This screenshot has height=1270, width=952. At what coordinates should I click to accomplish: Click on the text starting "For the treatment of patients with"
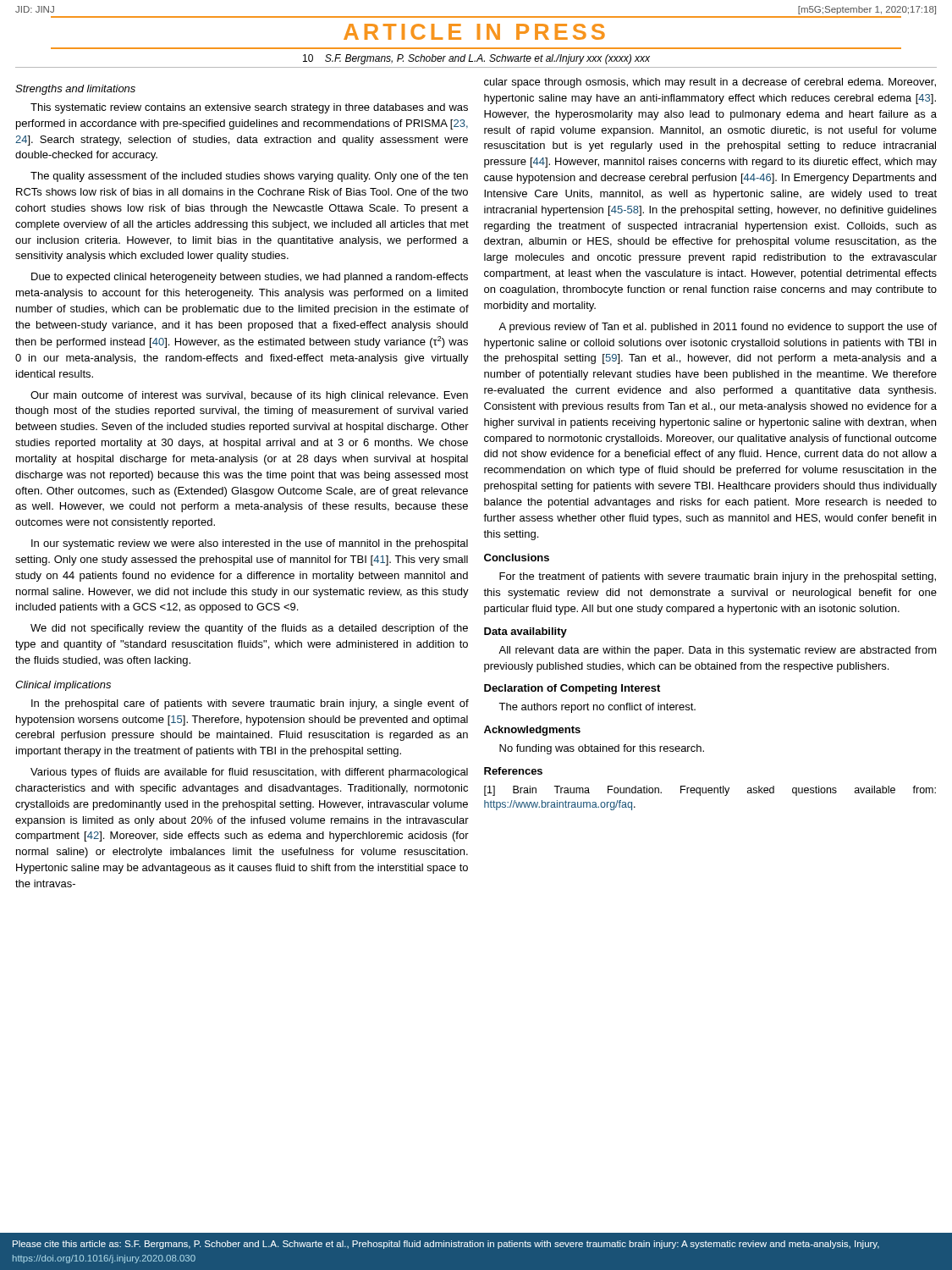pos(710,593)
